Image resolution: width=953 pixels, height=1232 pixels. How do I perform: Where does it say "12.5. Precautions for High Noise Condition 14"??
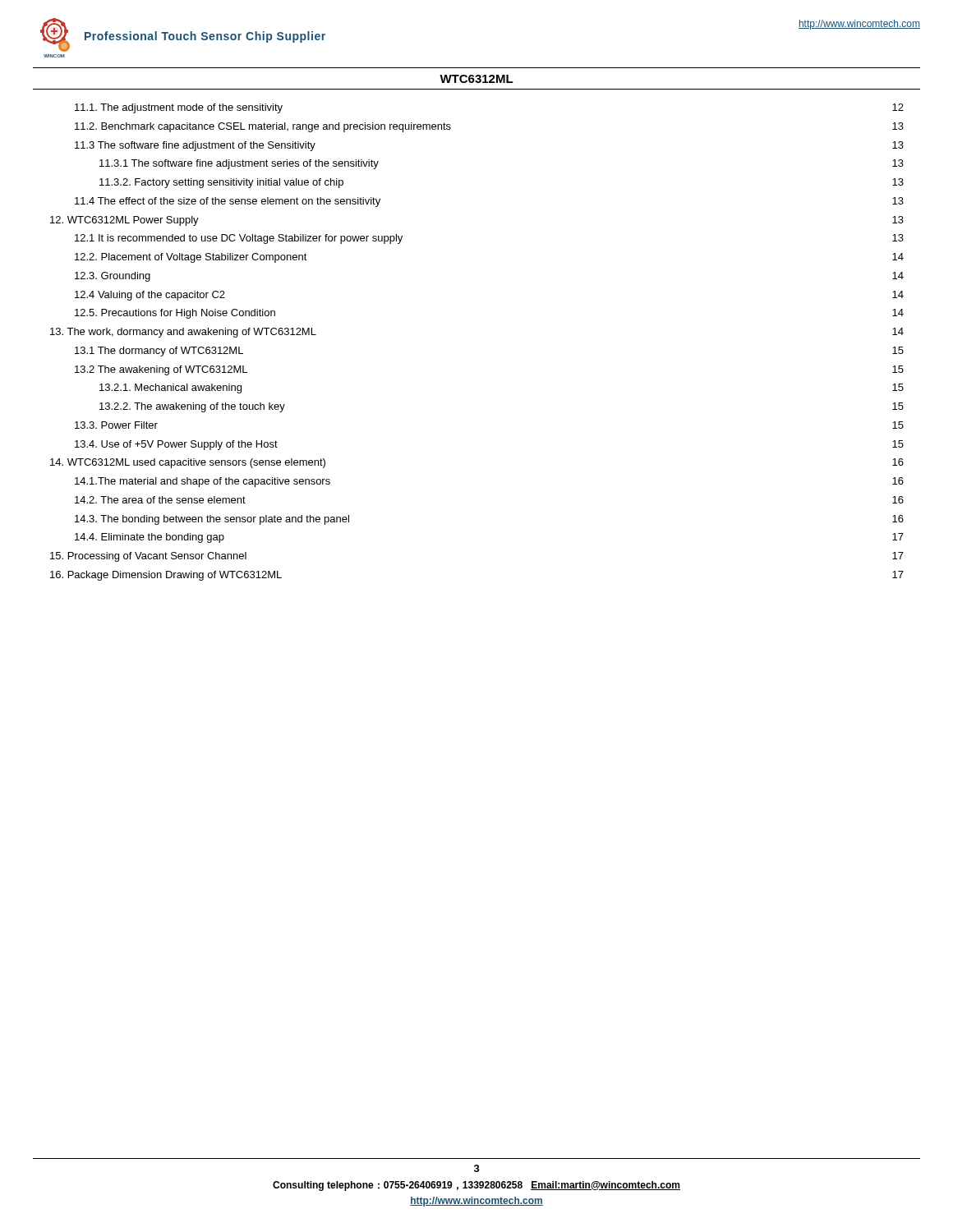click(170, 313)
